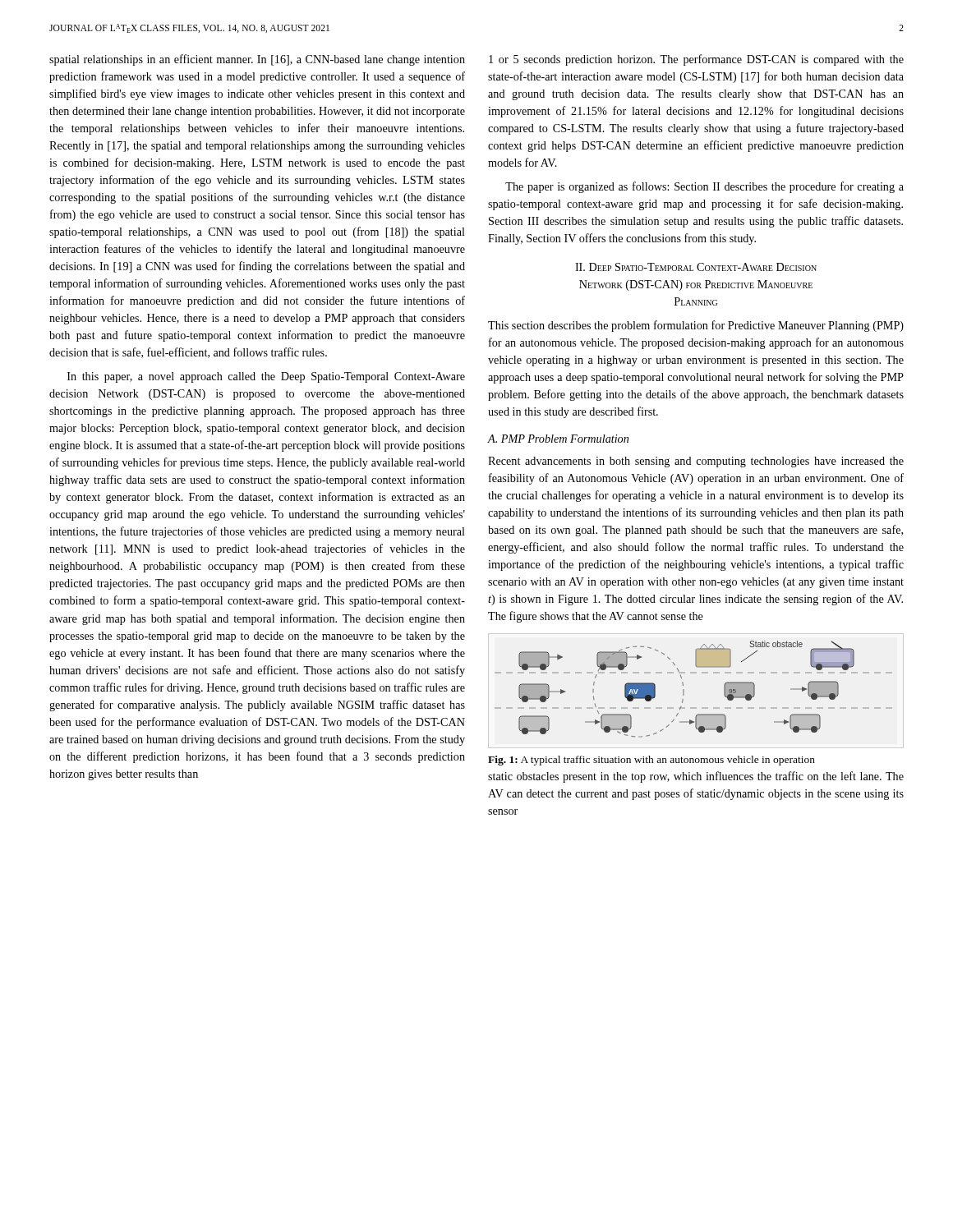
Task: Find the text block containing "The paper is organized as follows: Section"
Action: (696, 213)
